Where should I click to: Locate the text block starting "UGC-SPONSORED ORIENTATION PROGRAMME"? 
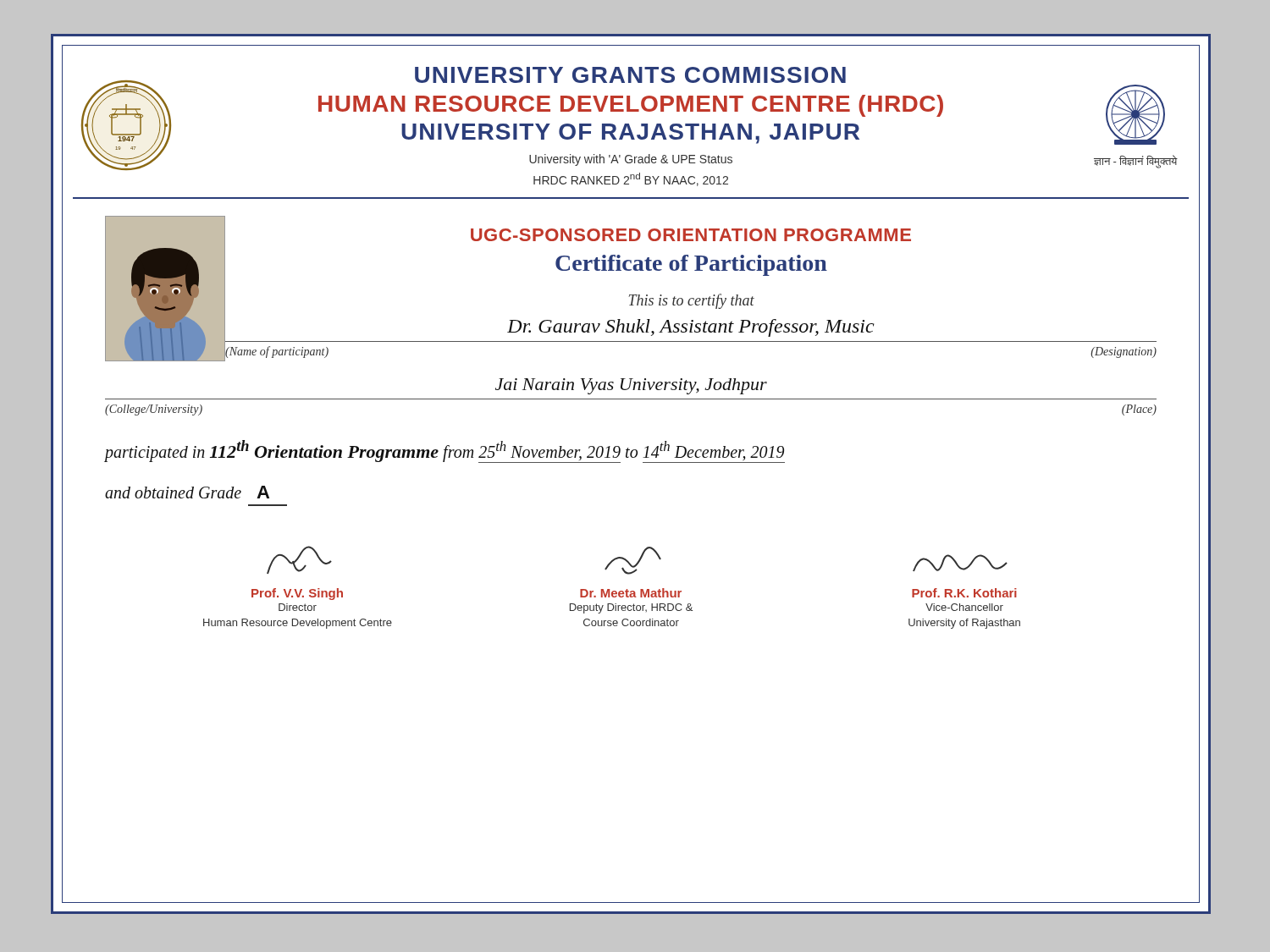691,235
